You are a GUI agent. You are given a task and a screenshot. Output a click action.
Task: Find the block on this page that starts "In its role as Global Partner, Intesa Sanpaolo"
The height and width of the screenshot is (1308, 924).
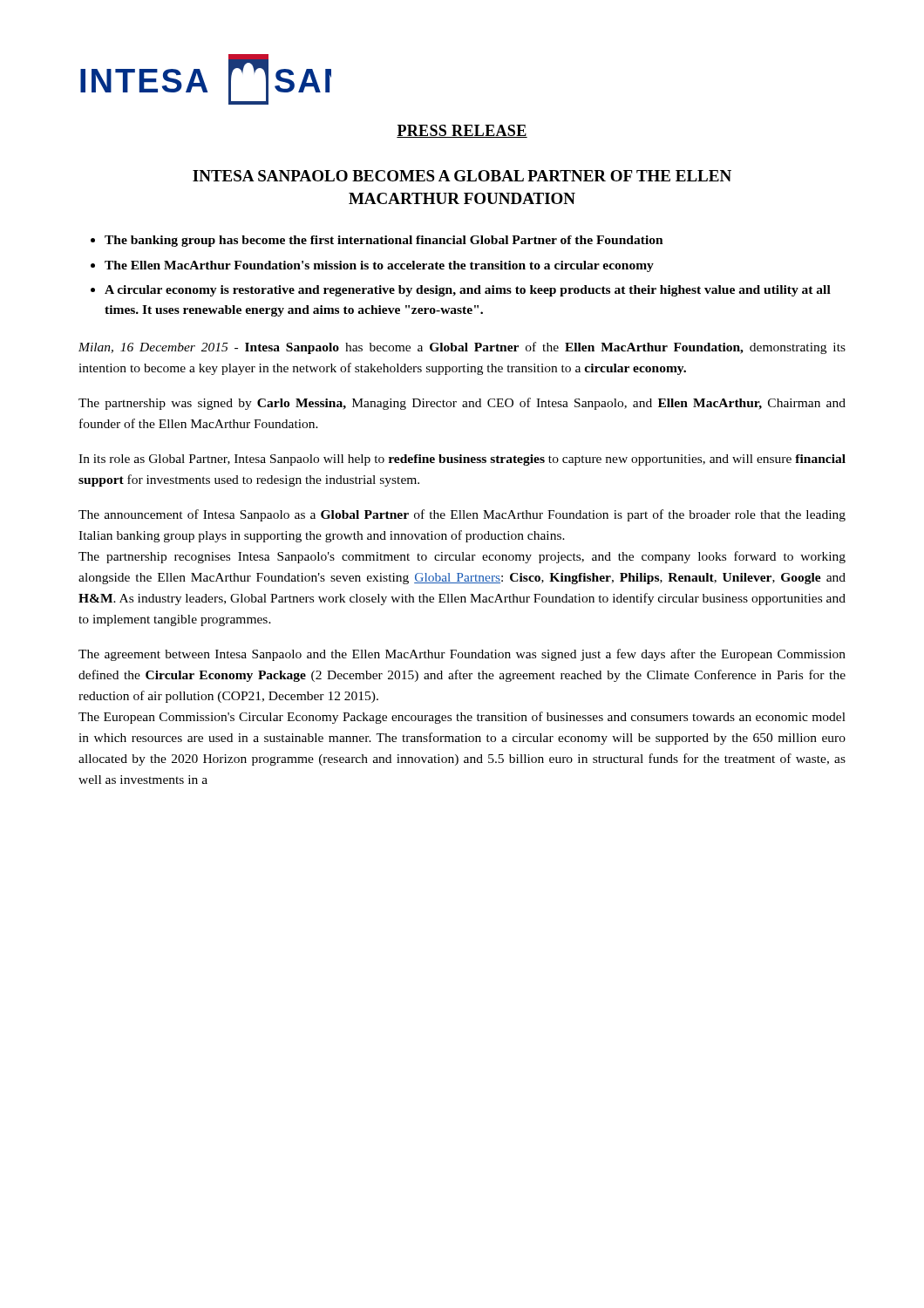(462, 469)
